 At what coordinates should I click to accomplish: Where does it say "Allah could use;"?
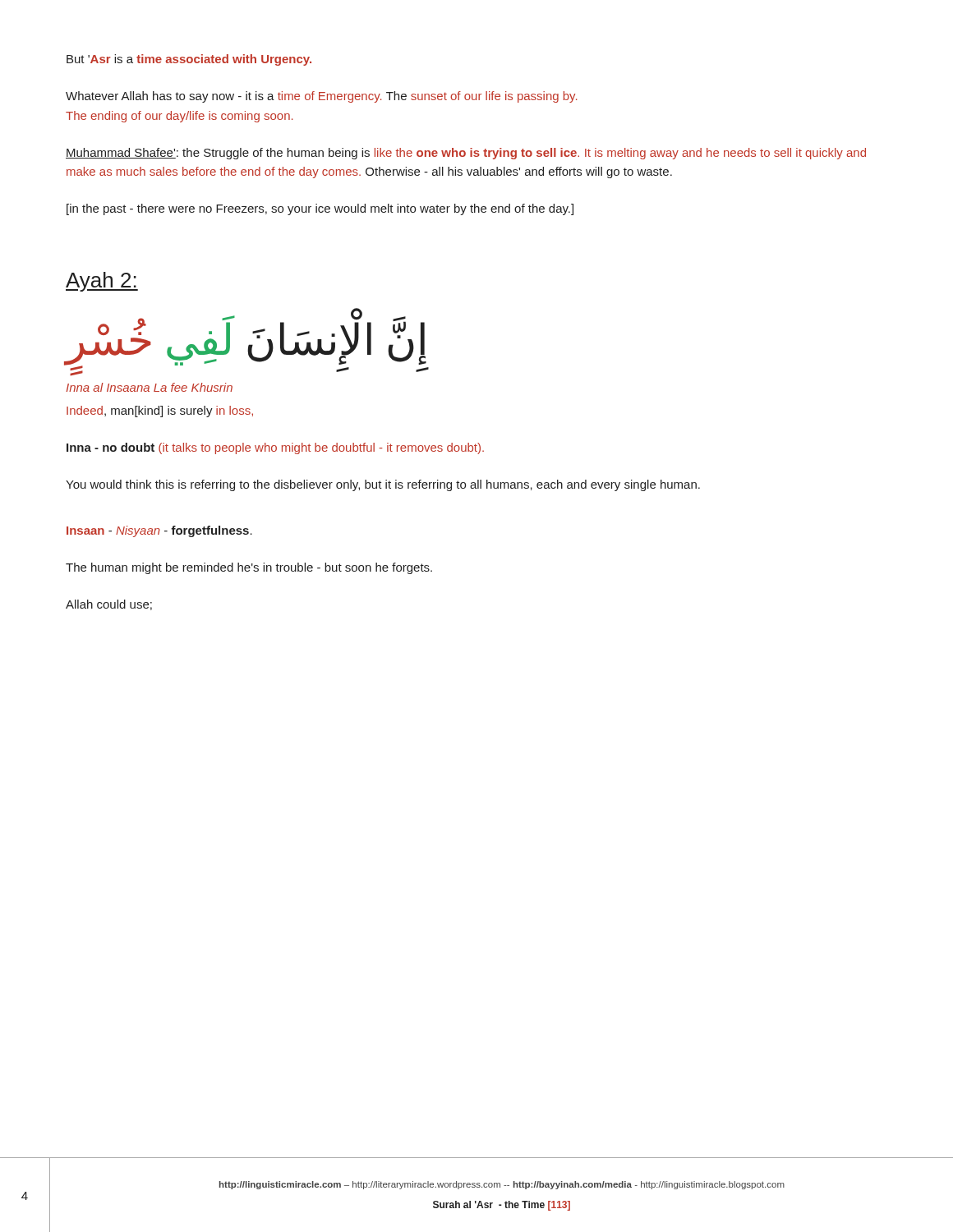(x=109, y=604)
